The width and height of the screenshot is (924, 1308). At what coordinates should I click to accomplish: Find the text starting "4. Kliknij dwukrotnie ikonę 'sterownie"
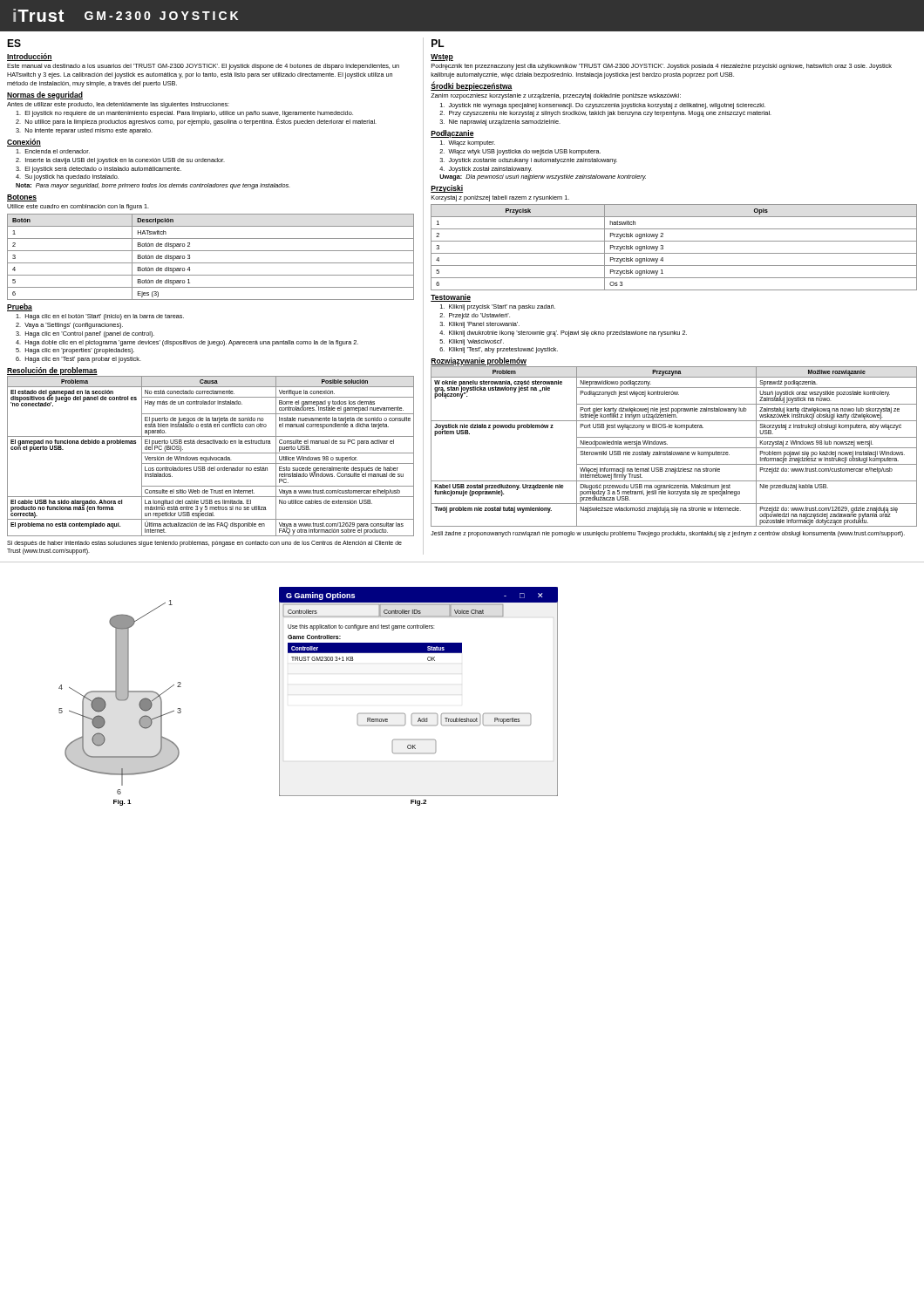[563, 332]
